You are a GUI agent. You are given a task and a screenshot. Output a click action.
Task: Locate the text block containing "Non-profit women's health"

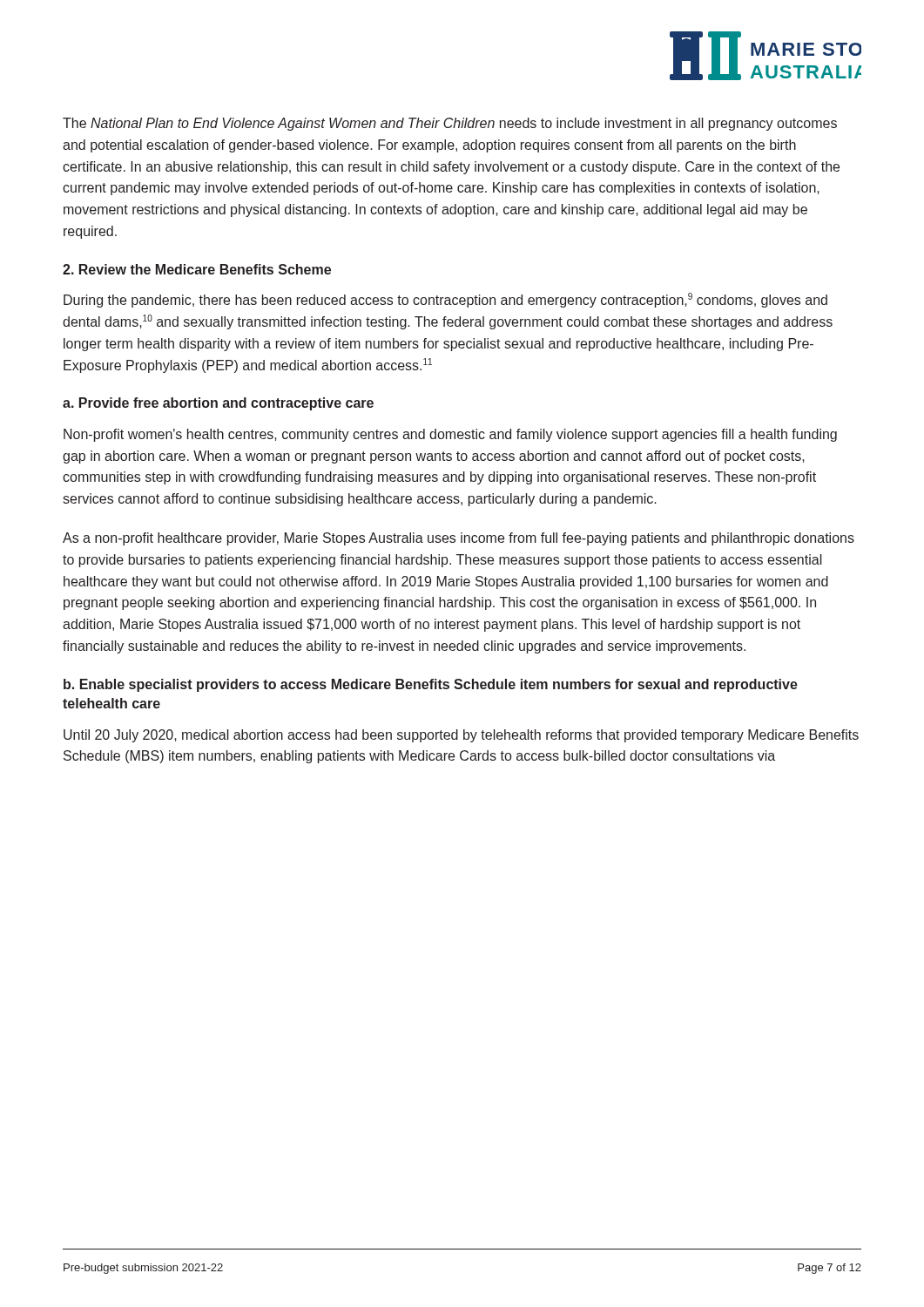pos(450,467)
